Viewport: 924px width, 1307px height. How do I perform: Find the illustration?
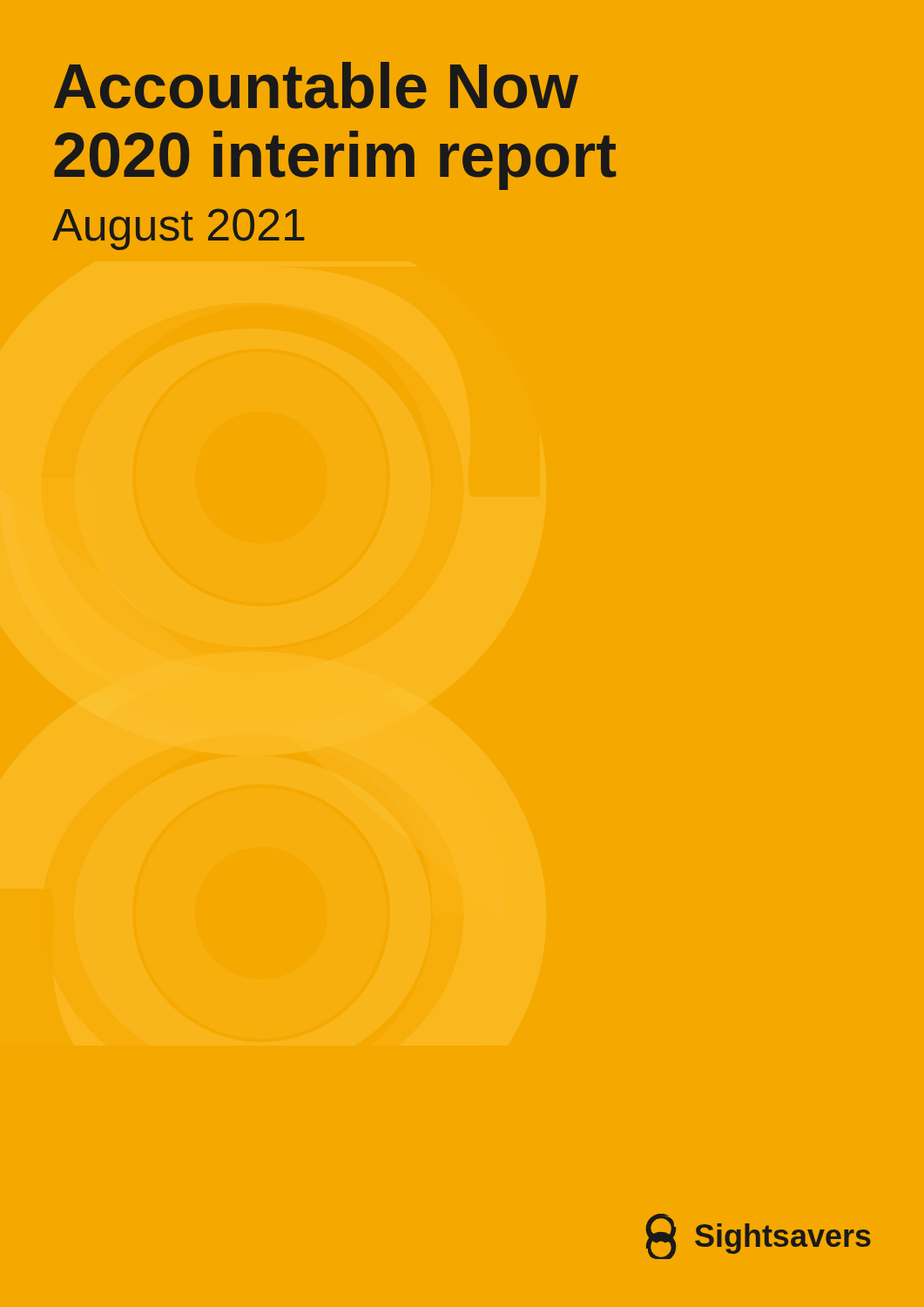pos(300,654)
